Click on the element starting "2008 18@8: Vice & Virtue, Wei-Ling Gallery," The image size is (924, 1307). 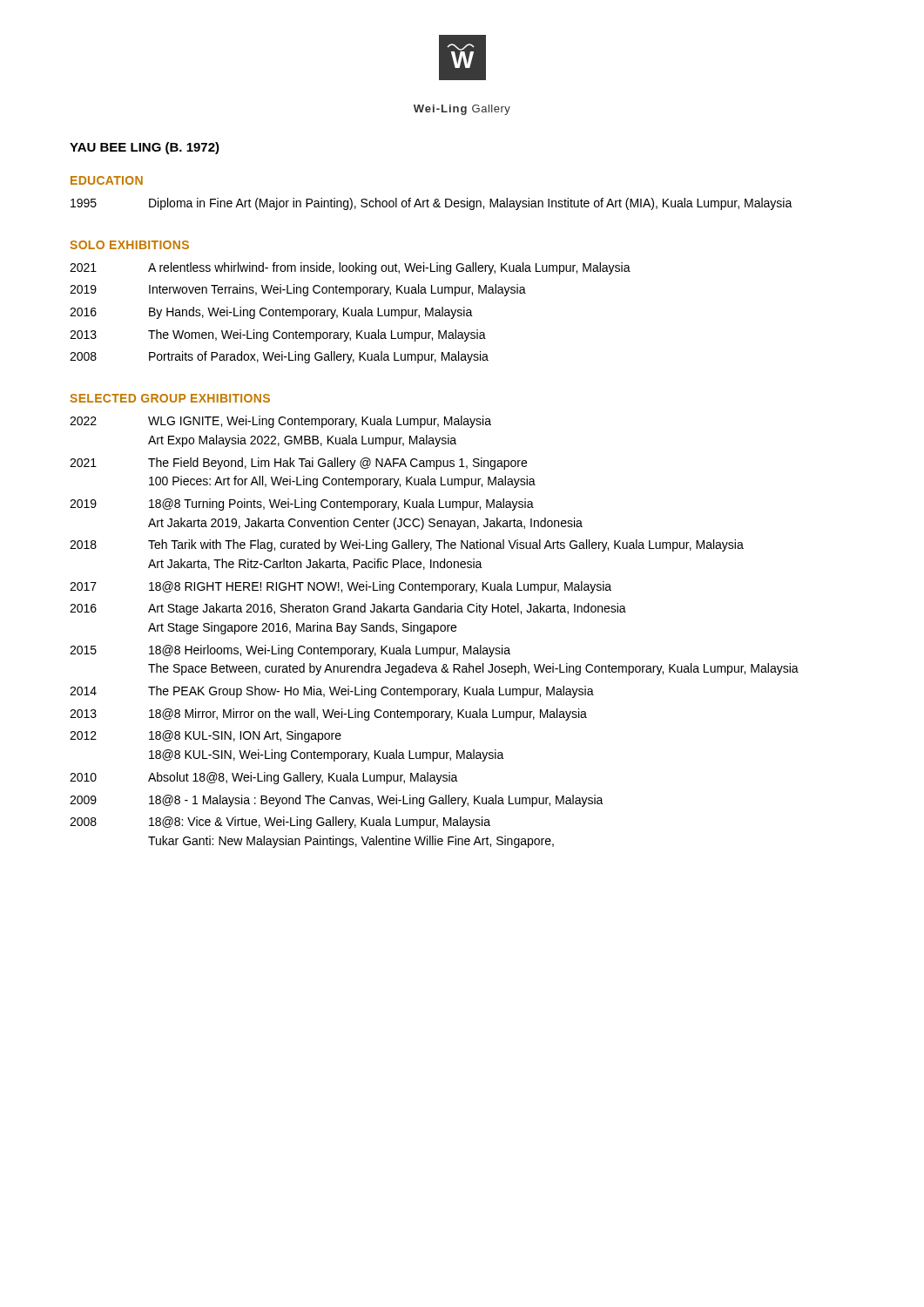tap(462, 832)
